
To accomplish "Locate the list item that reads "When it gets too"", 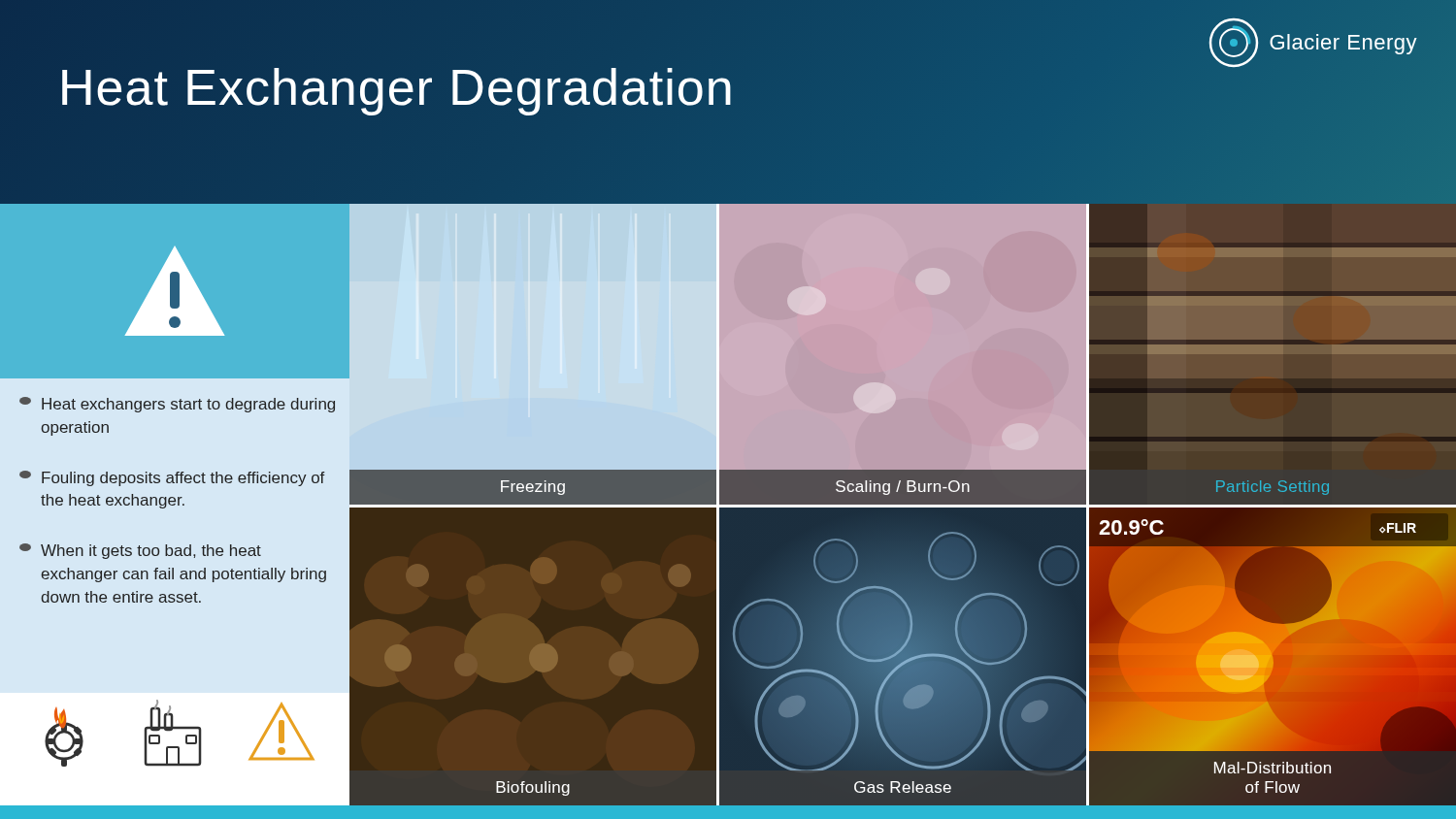I will point(180,574).
